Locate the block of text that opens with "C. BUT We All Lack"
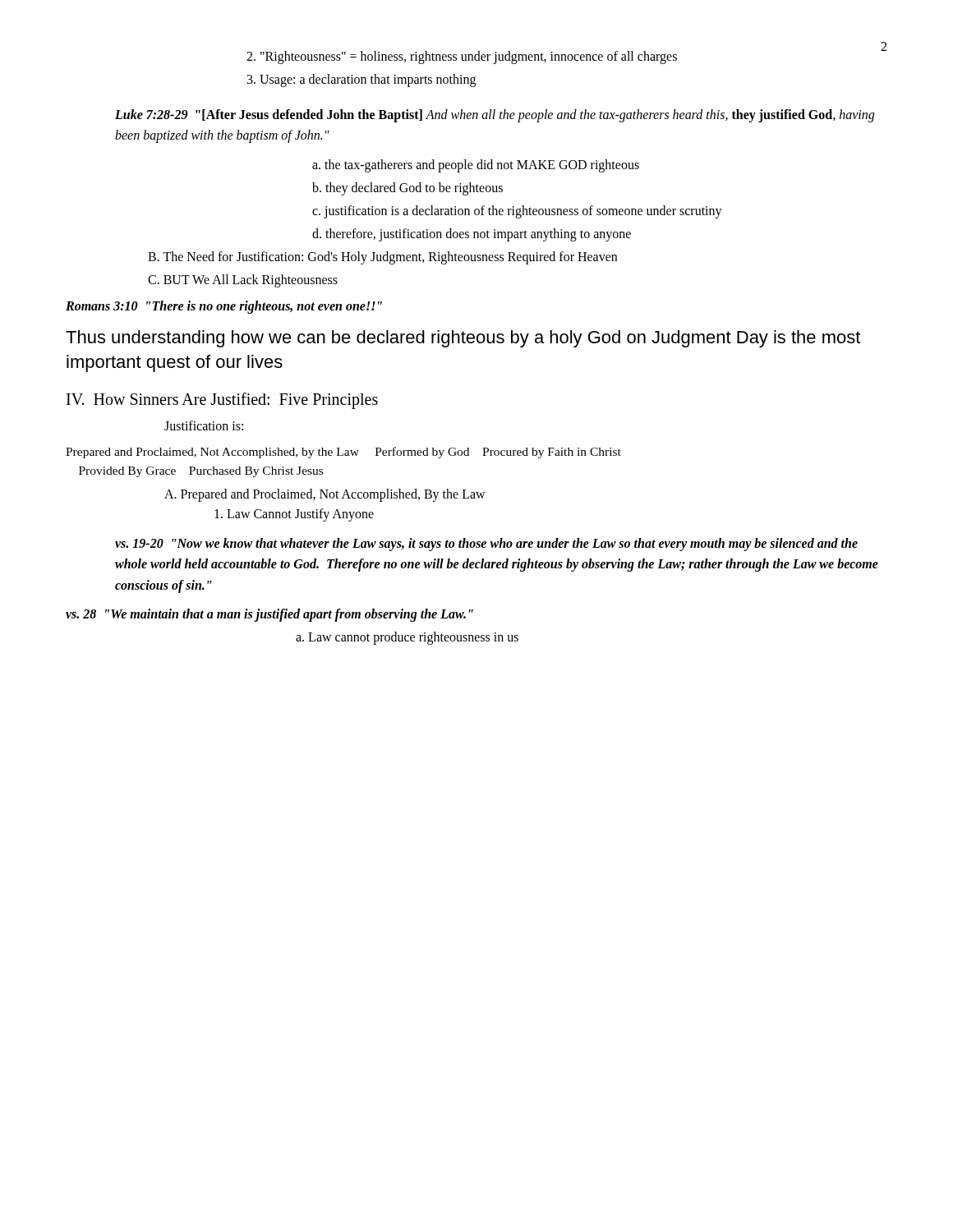Viewport: 953px width, 1232px height. tap(243, 279)
